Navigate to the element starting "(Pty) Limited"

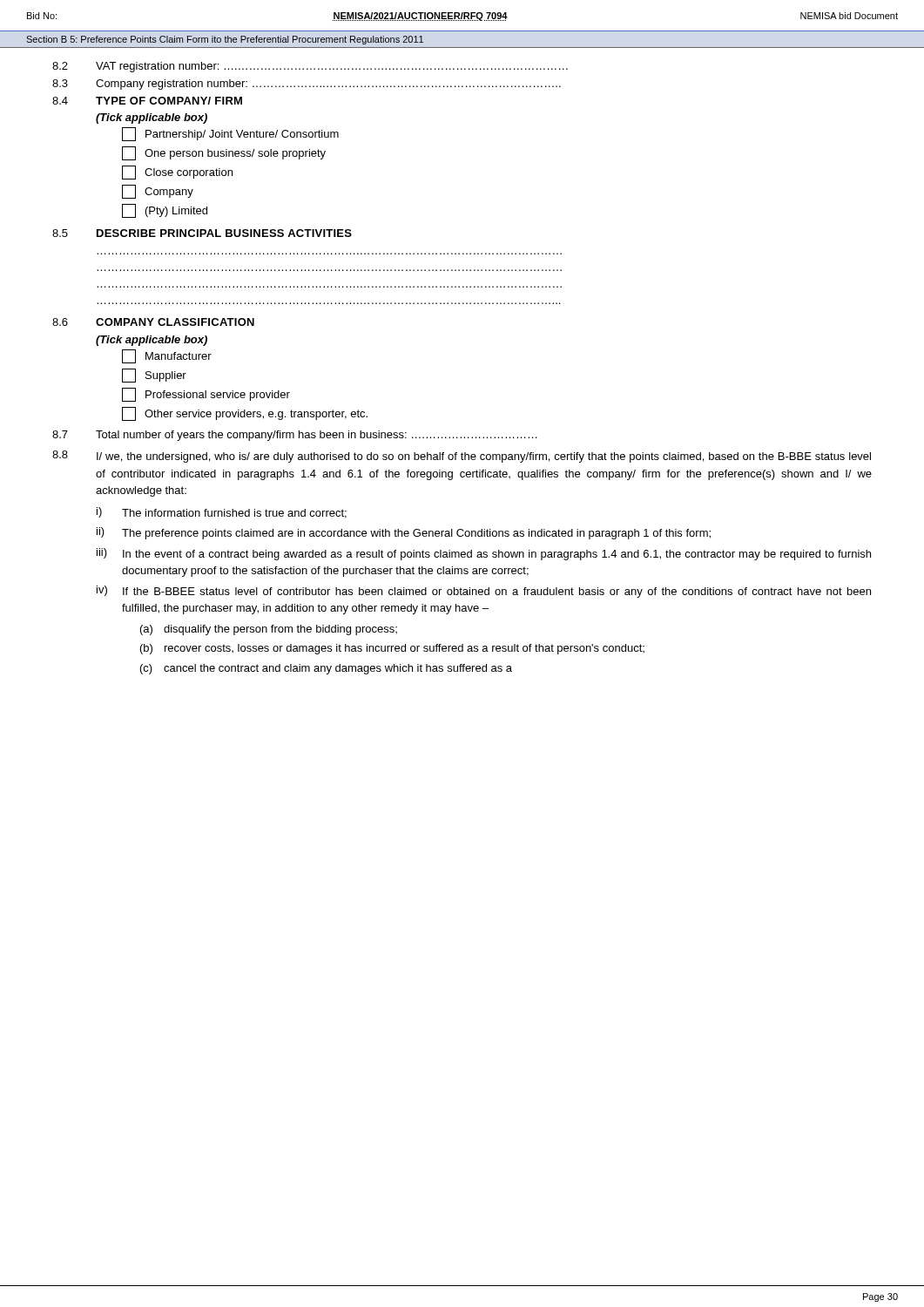[165, 211]
